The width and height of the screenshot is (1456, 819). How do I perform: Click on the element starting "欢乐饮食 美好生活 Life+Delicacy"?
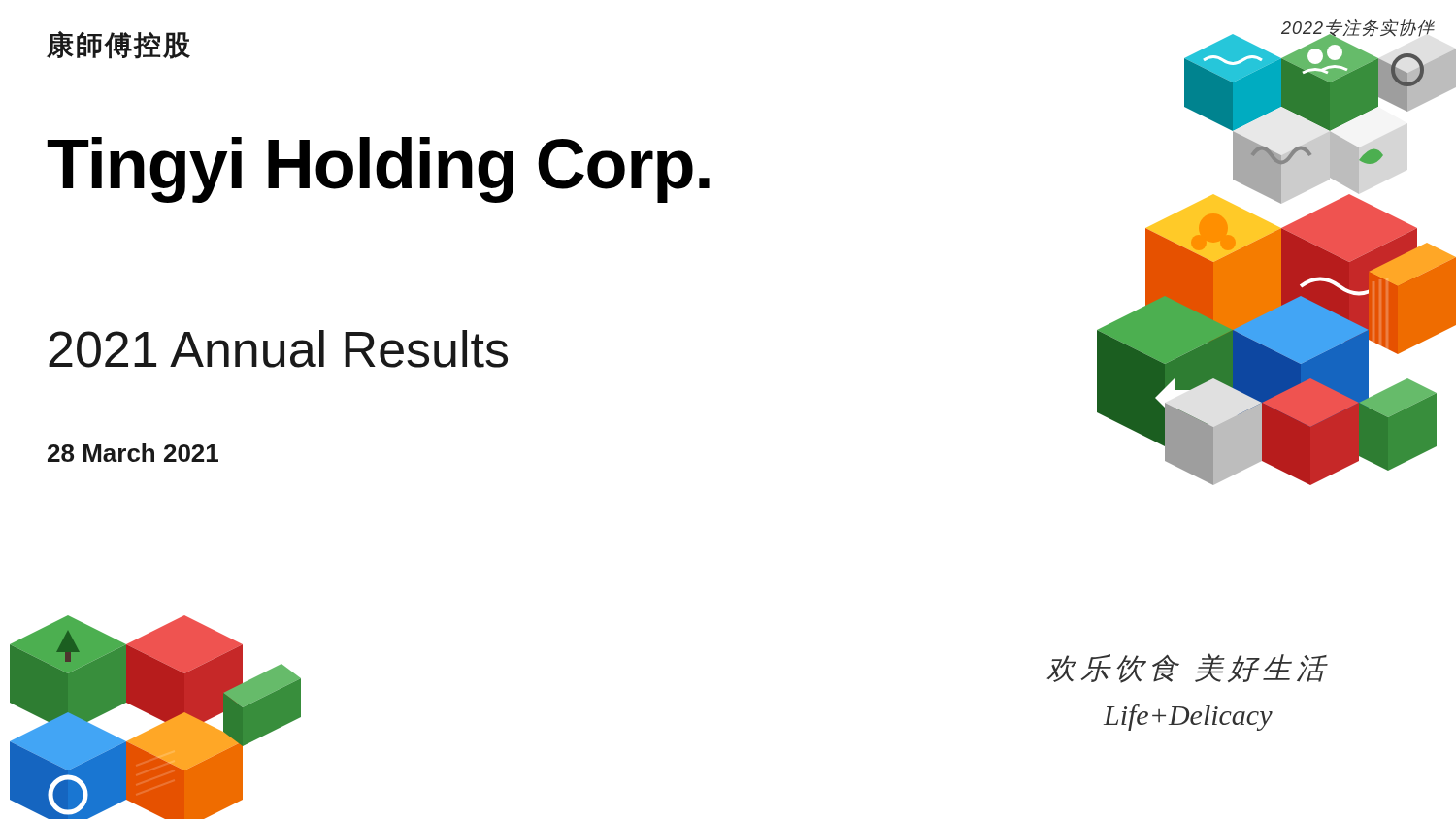point(1188,690)
